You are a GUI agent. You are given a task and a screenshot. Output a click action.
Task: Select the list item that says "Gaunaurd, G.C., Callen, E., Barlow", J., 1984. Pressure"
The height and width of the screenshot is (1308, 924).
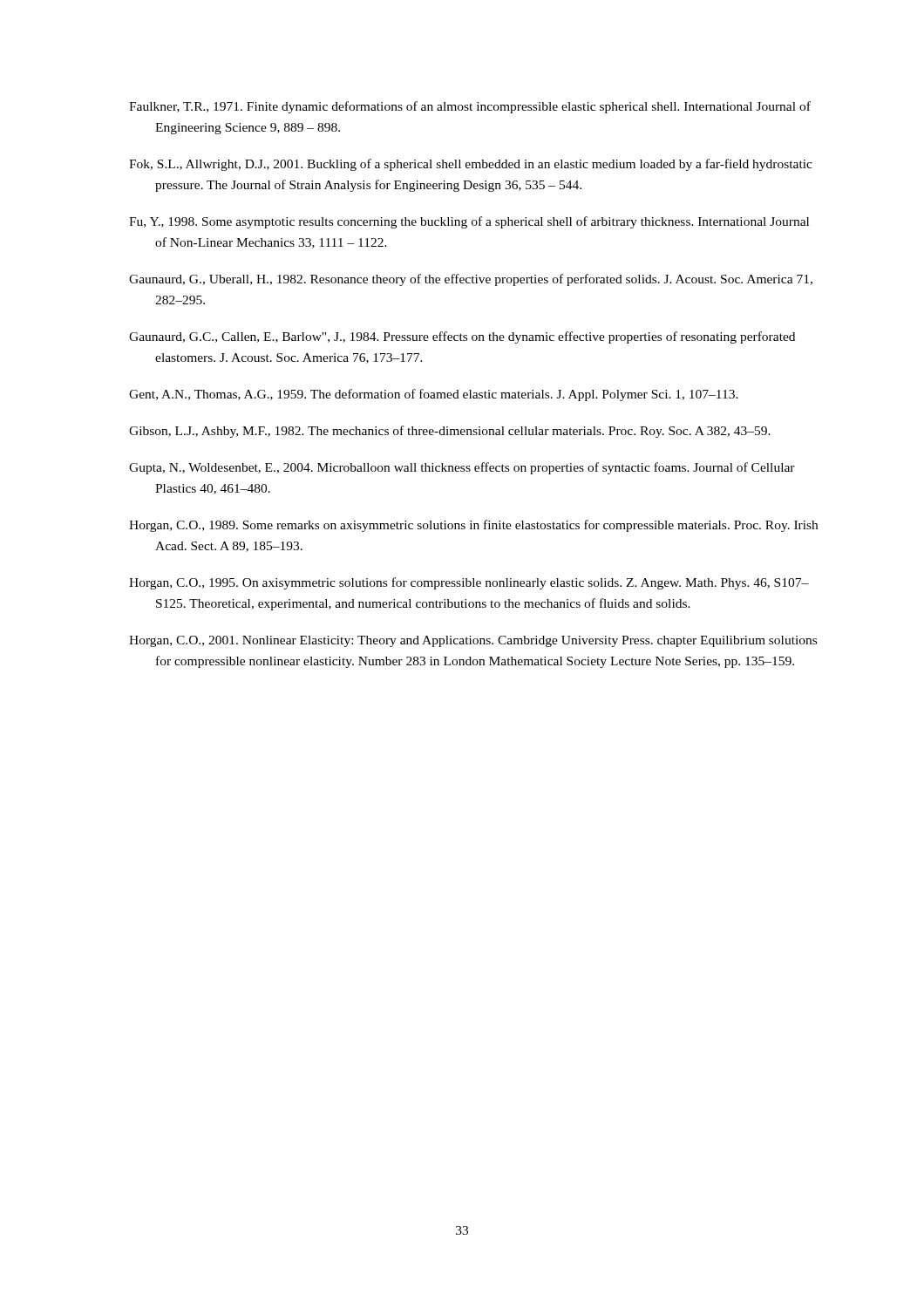coord(462,347)
